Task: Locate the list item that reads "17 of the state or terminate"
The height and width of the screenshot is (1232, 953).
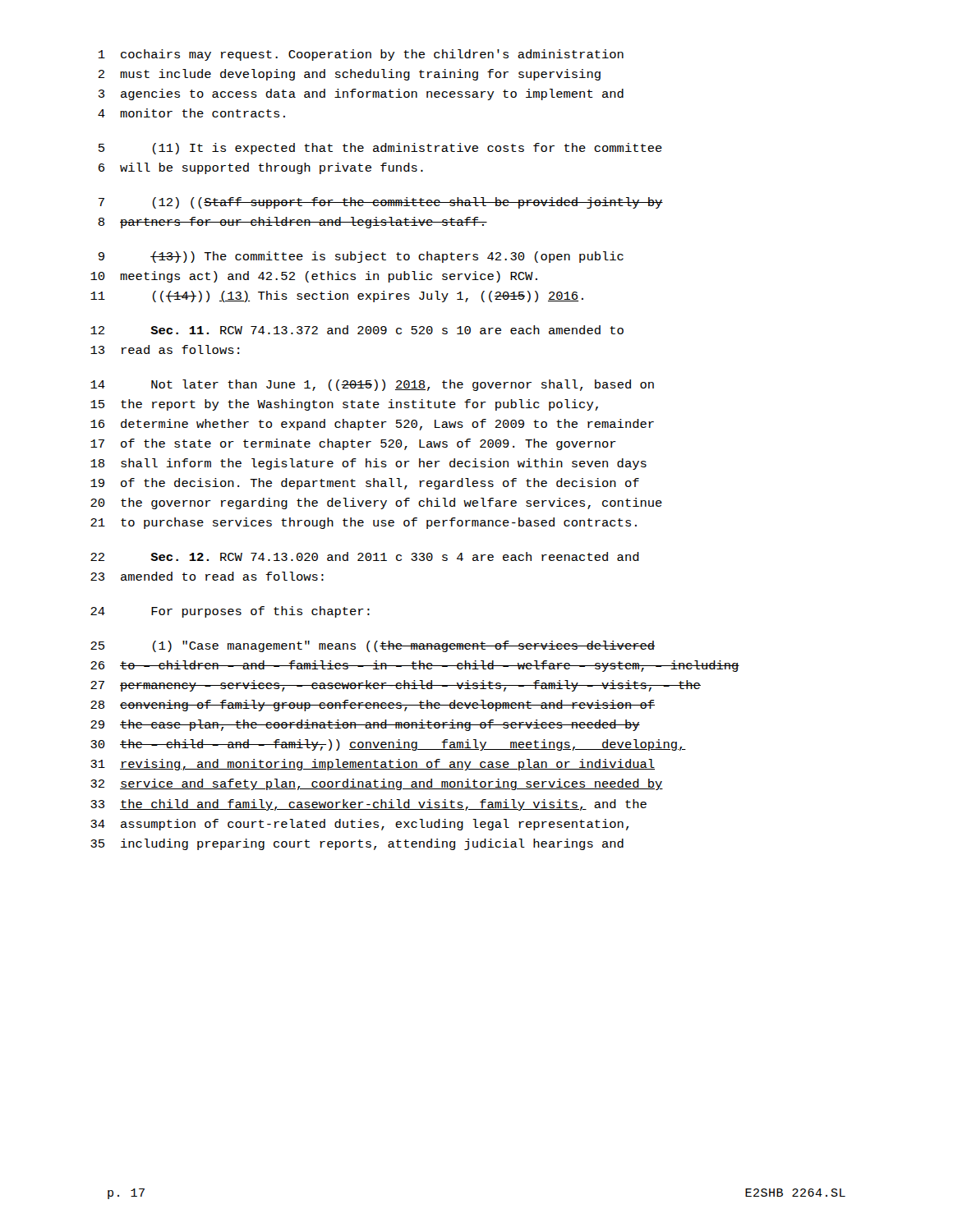Action: 476,445
